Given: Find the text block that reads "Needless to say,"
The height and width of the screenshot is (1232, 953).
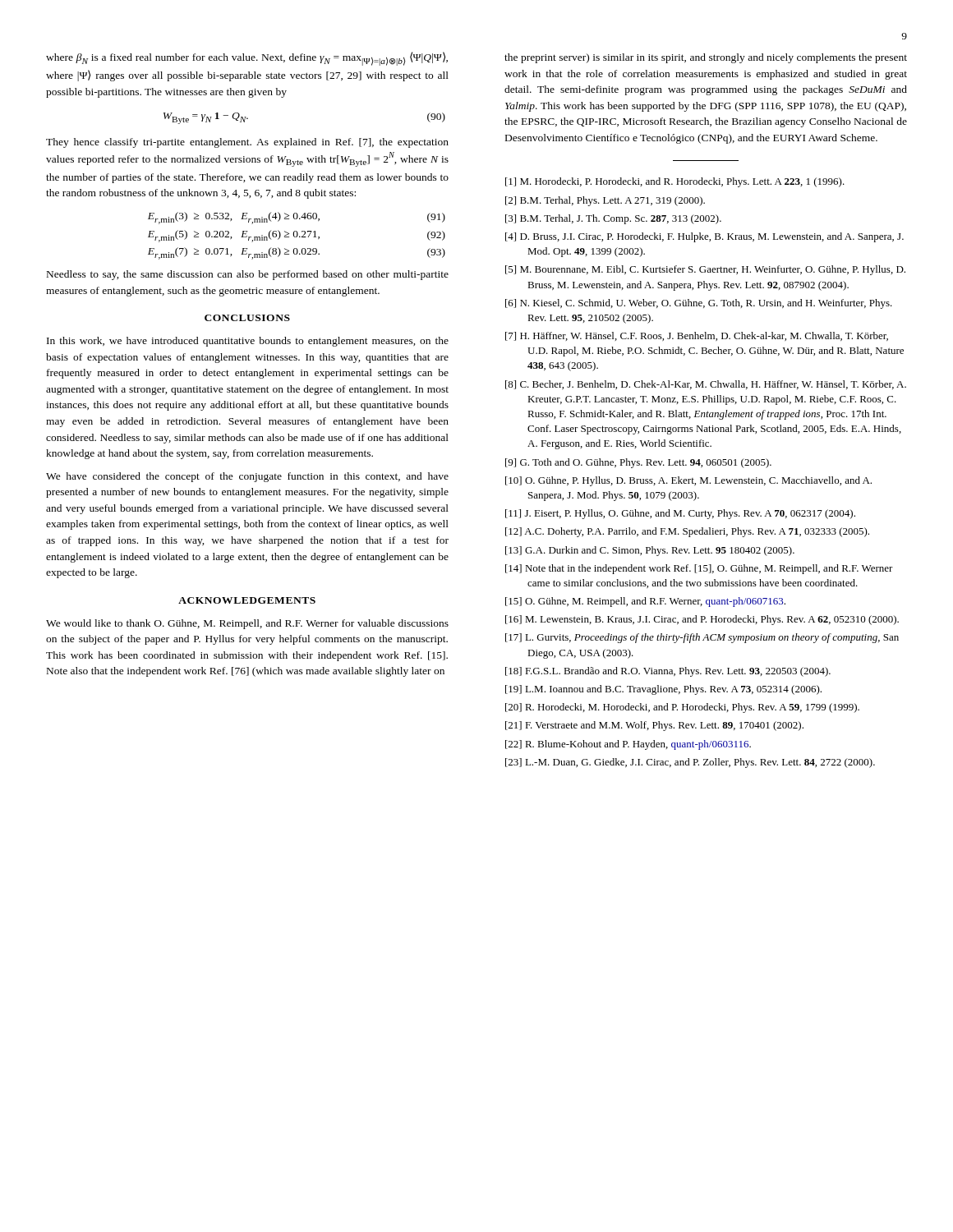Looking at the screenshot, I should coord(247,282).
